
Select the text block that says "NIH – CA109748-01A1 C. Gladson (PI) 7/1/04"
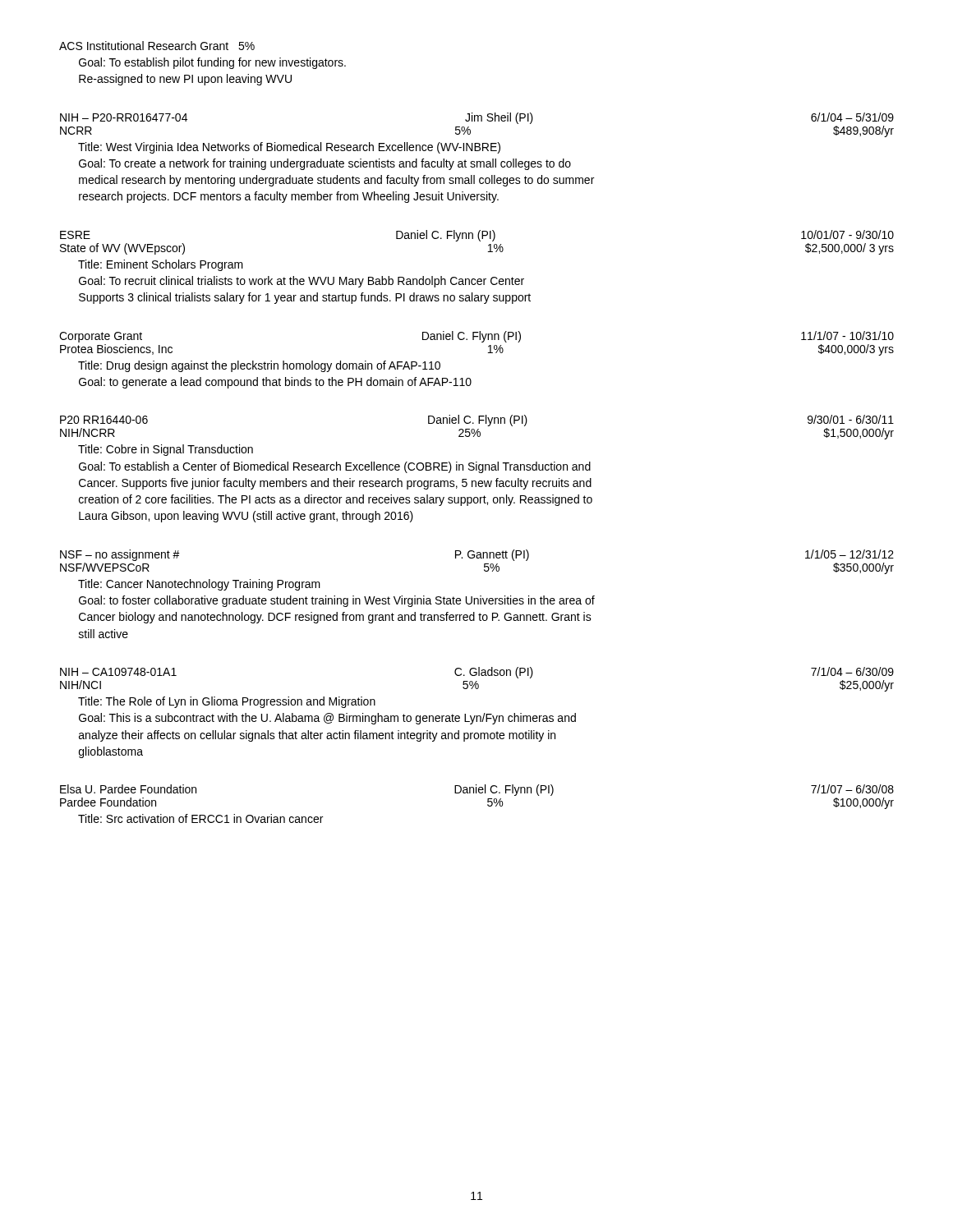pos(476,713)
